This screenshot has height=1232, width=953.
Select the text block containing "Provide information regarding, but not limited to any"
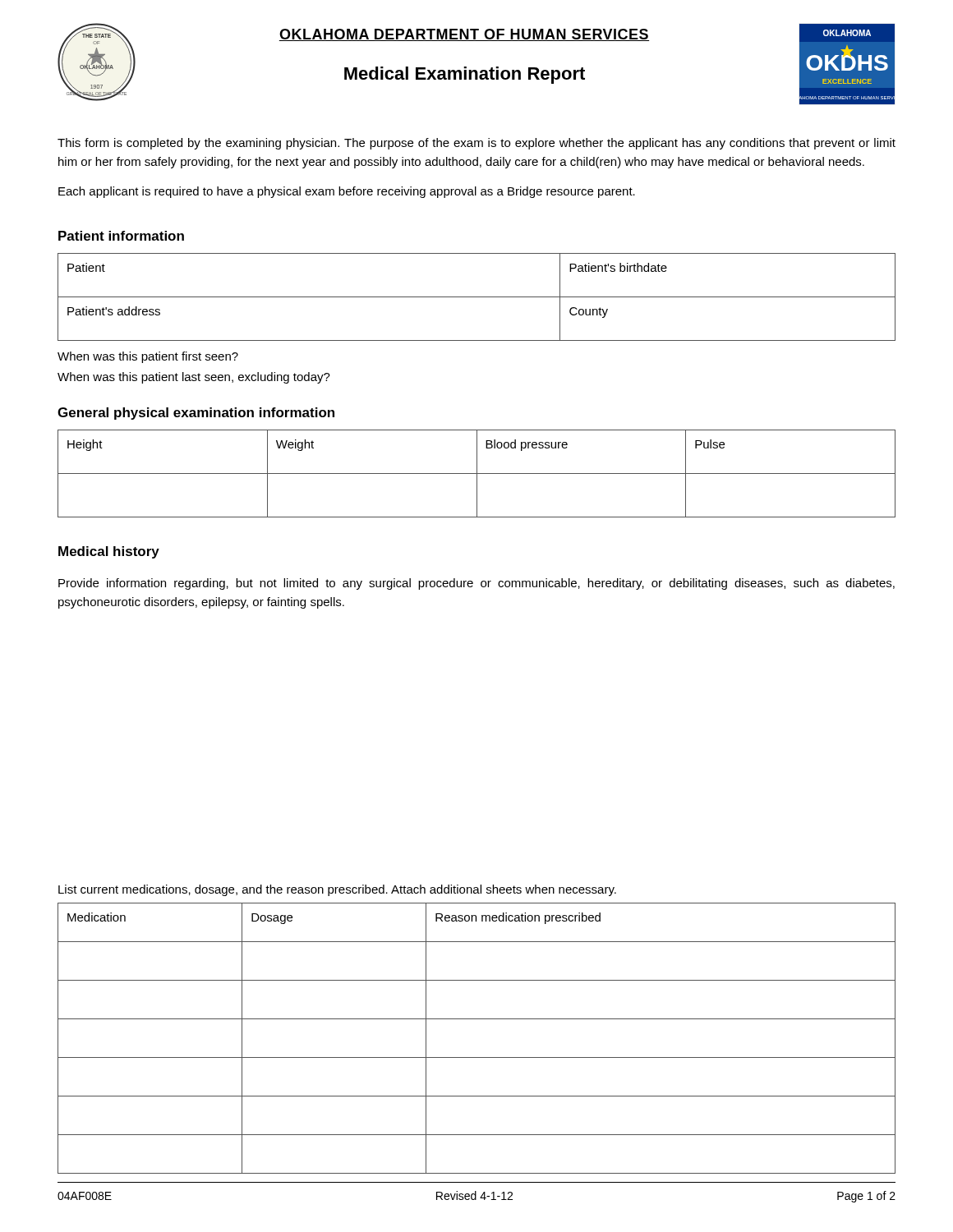(476, 592)
